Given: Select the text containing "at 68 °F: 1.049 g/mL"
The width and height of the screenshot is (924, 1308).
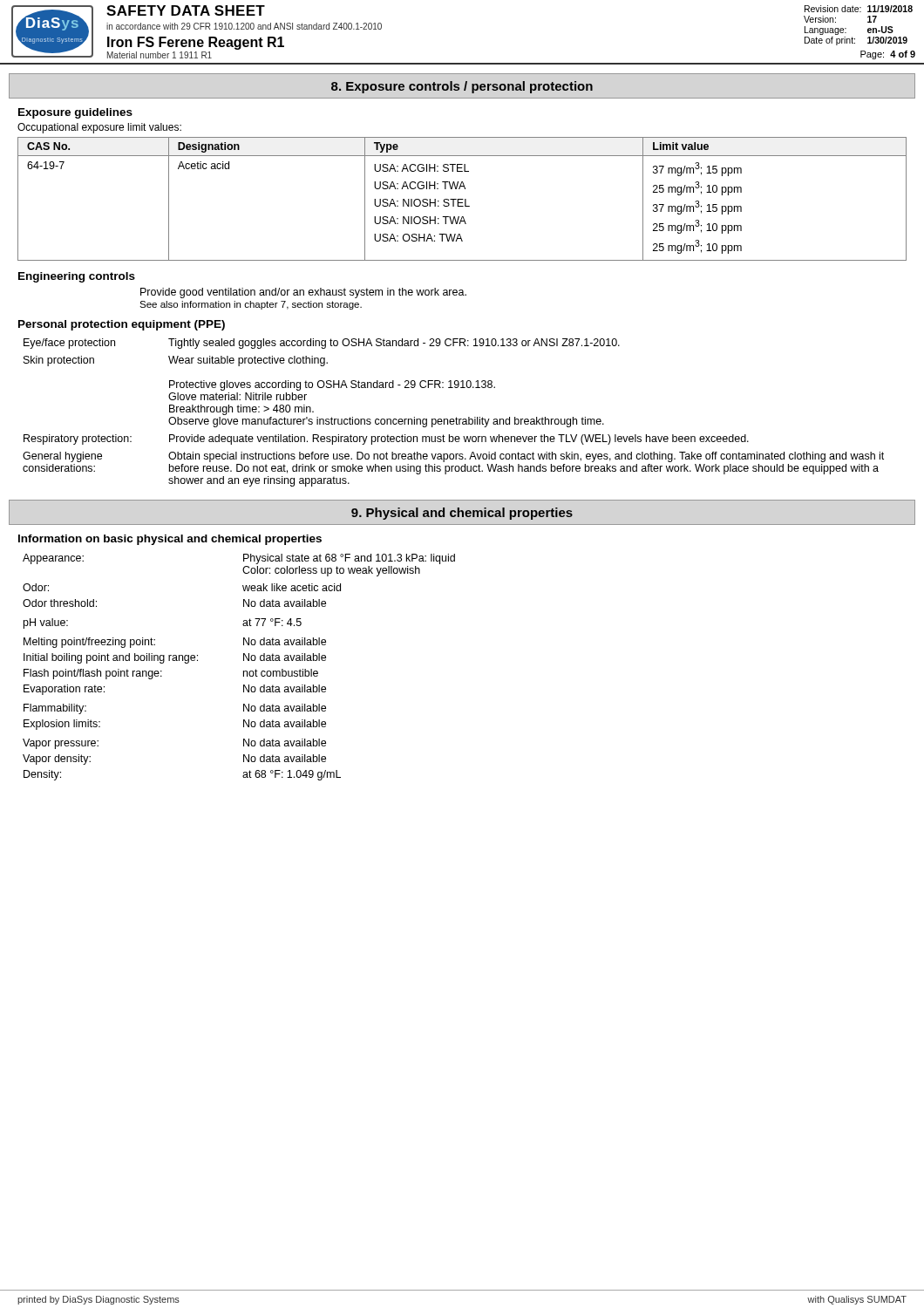Looking at the screenshot, I should tap(292, 774).
